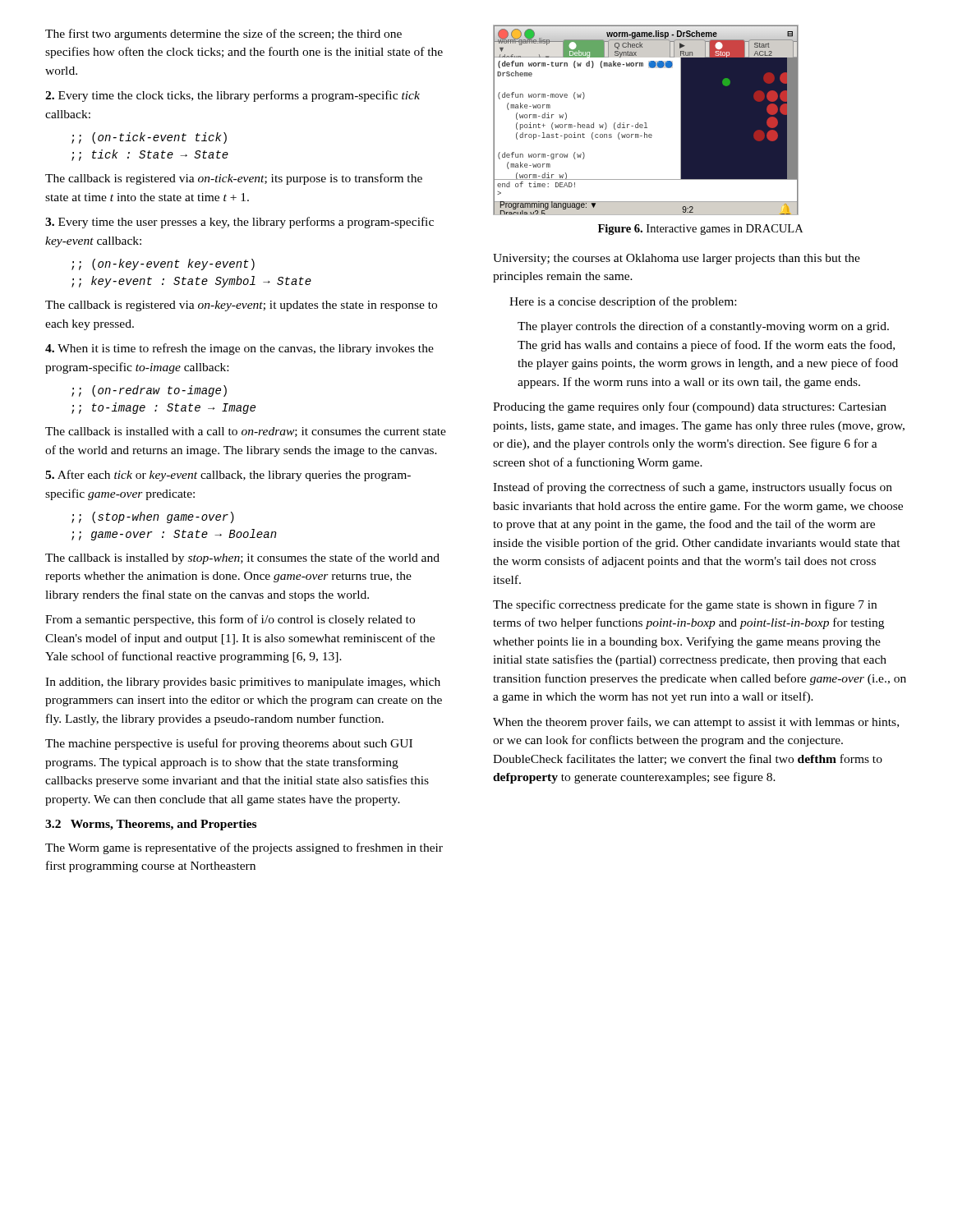The height and width of the screenshot is (1232, 953).
Task: Locate the block of text that opens with "3. Every time the user"
Action: click(x=246, y=273)
